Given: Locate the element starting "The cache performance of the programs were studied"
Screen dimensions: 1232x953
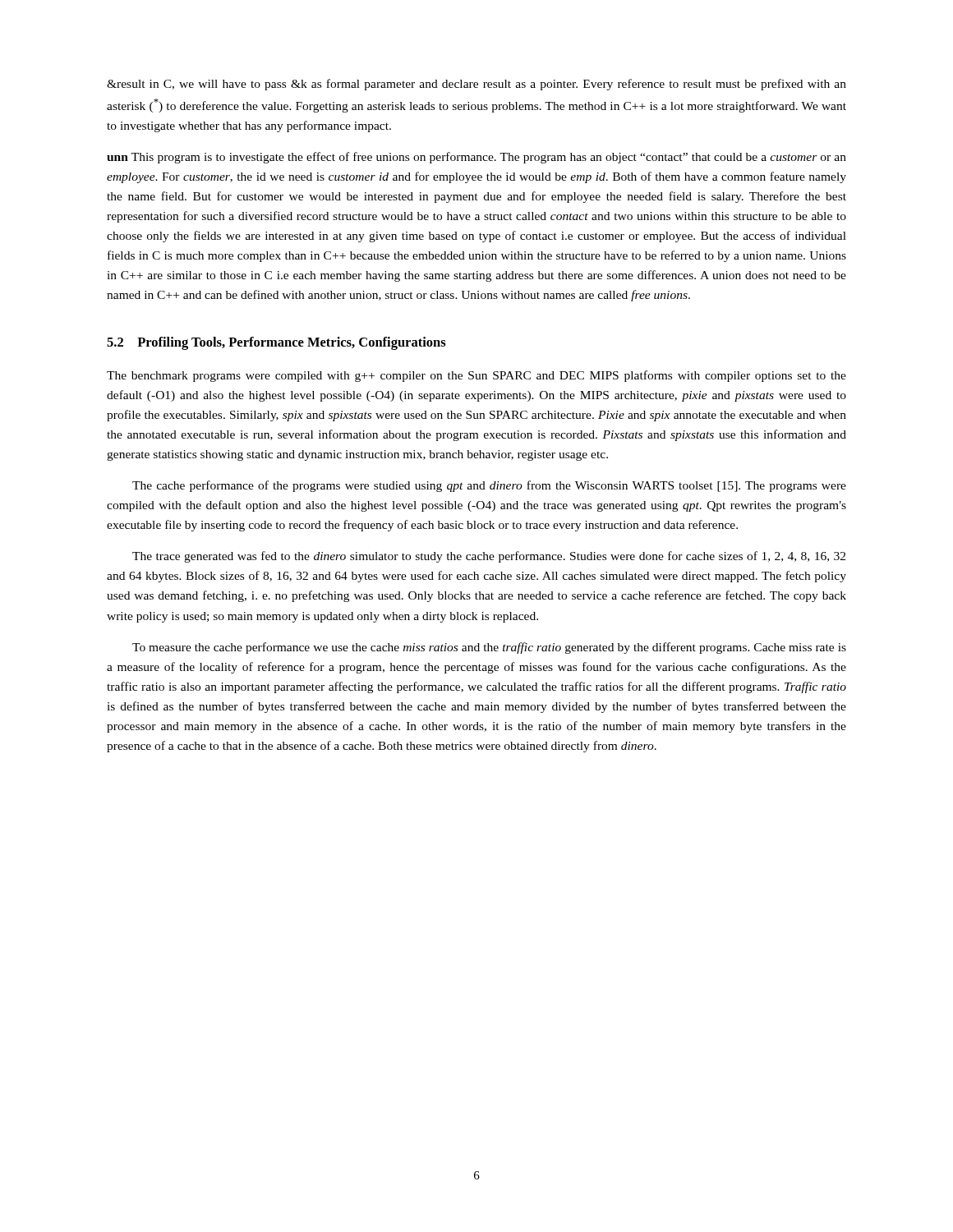Looking at the screenshot, I should click(476, 505).
